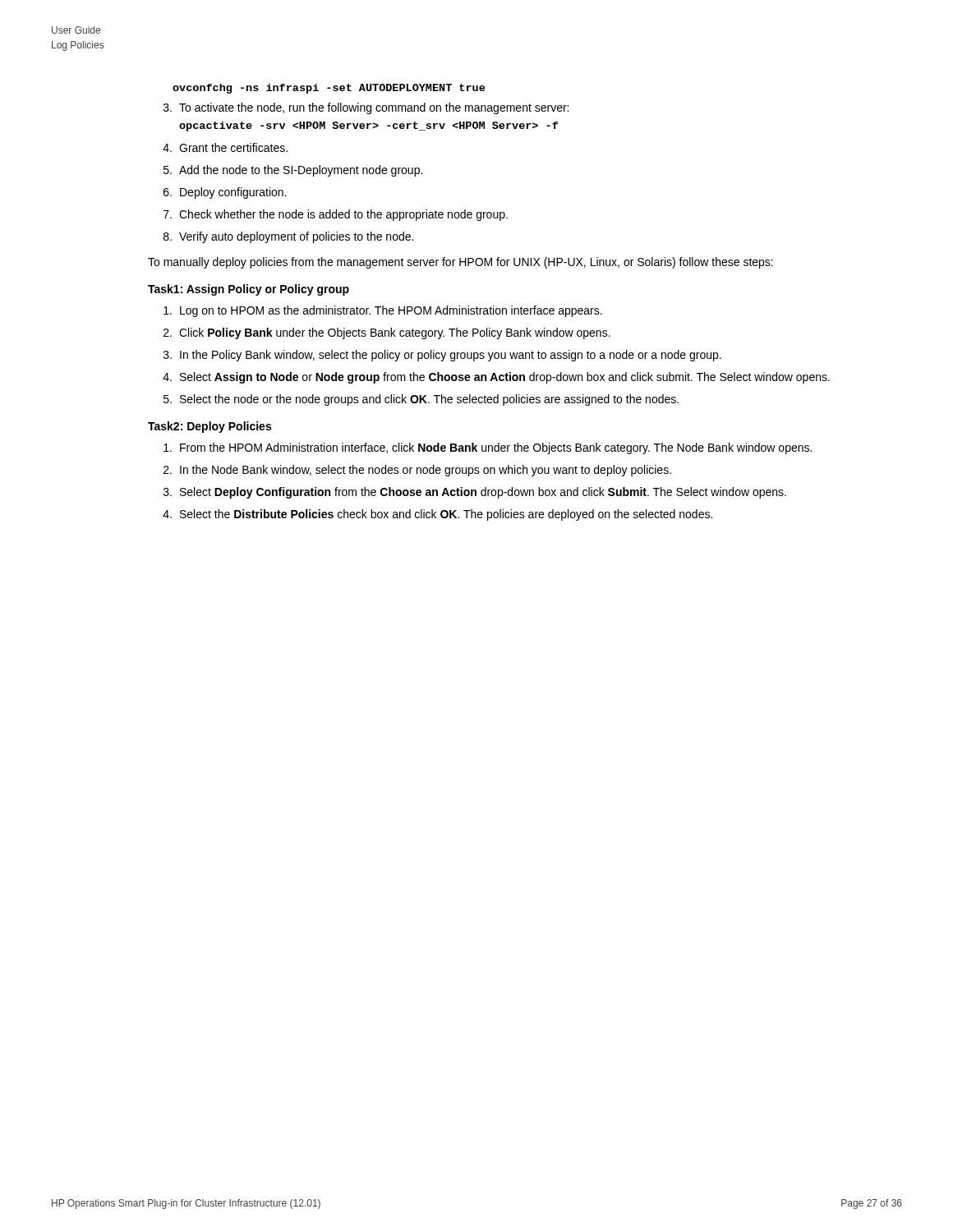Locate the text starting "3. In the Policy Bank"
Image resolution: width=953 pixels, height=1232 pixels.
[x=509, y=355]
